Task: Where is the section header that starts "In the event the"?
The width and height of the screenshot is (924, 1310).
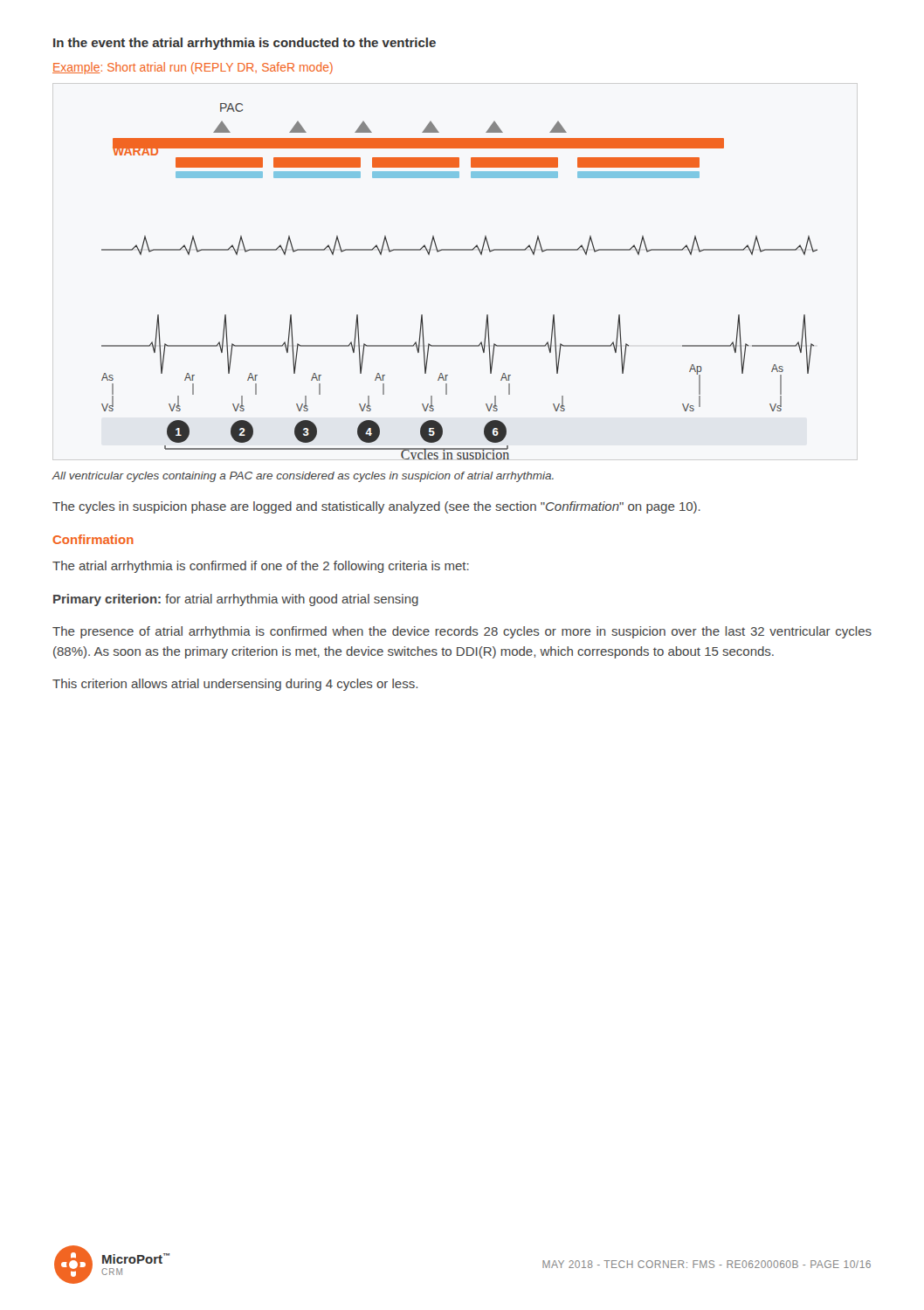Action: click(x=244, y=42)
